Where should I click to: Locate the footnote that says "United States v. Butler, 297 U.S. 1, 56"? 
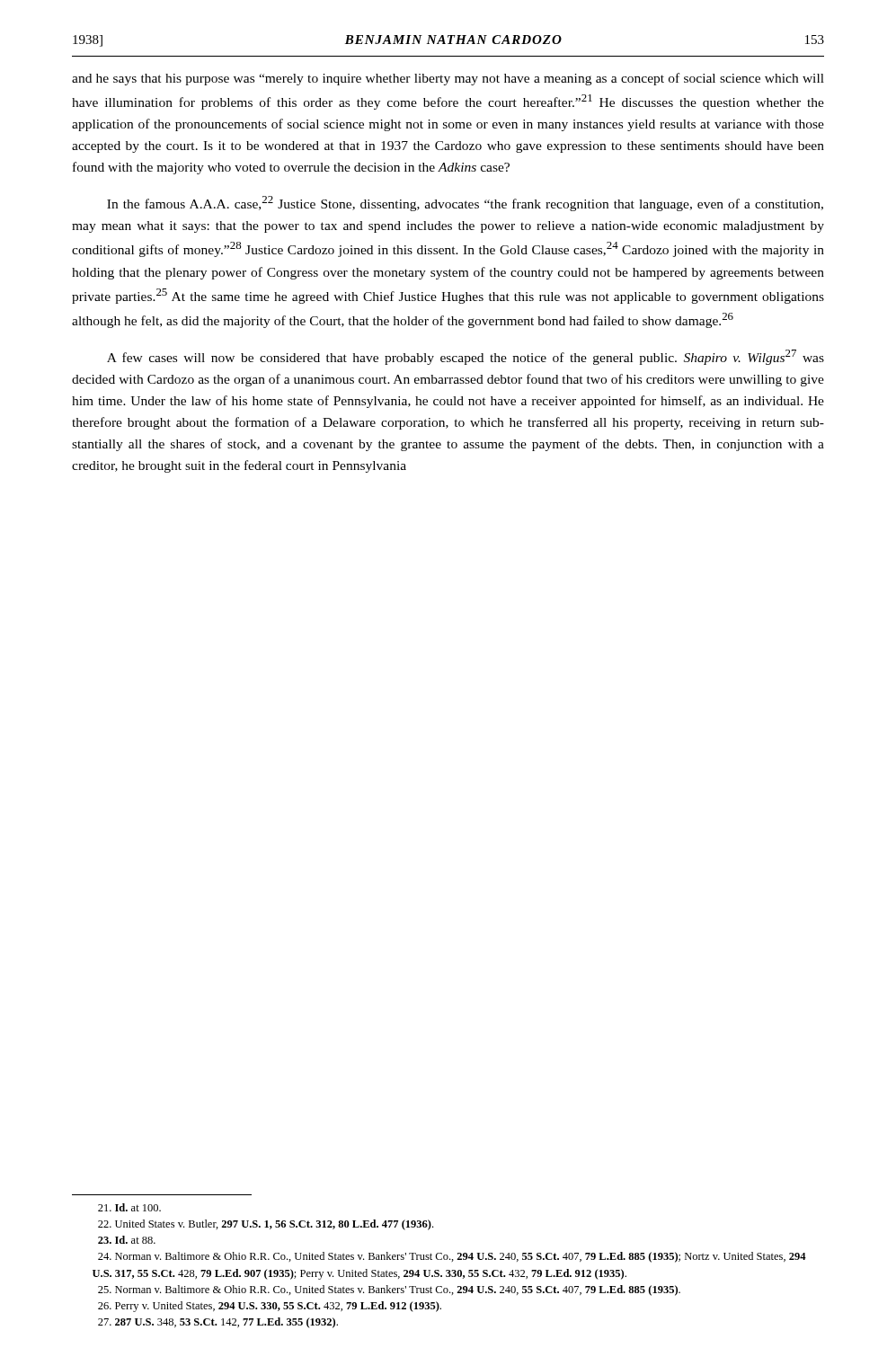click(266, 1225)
